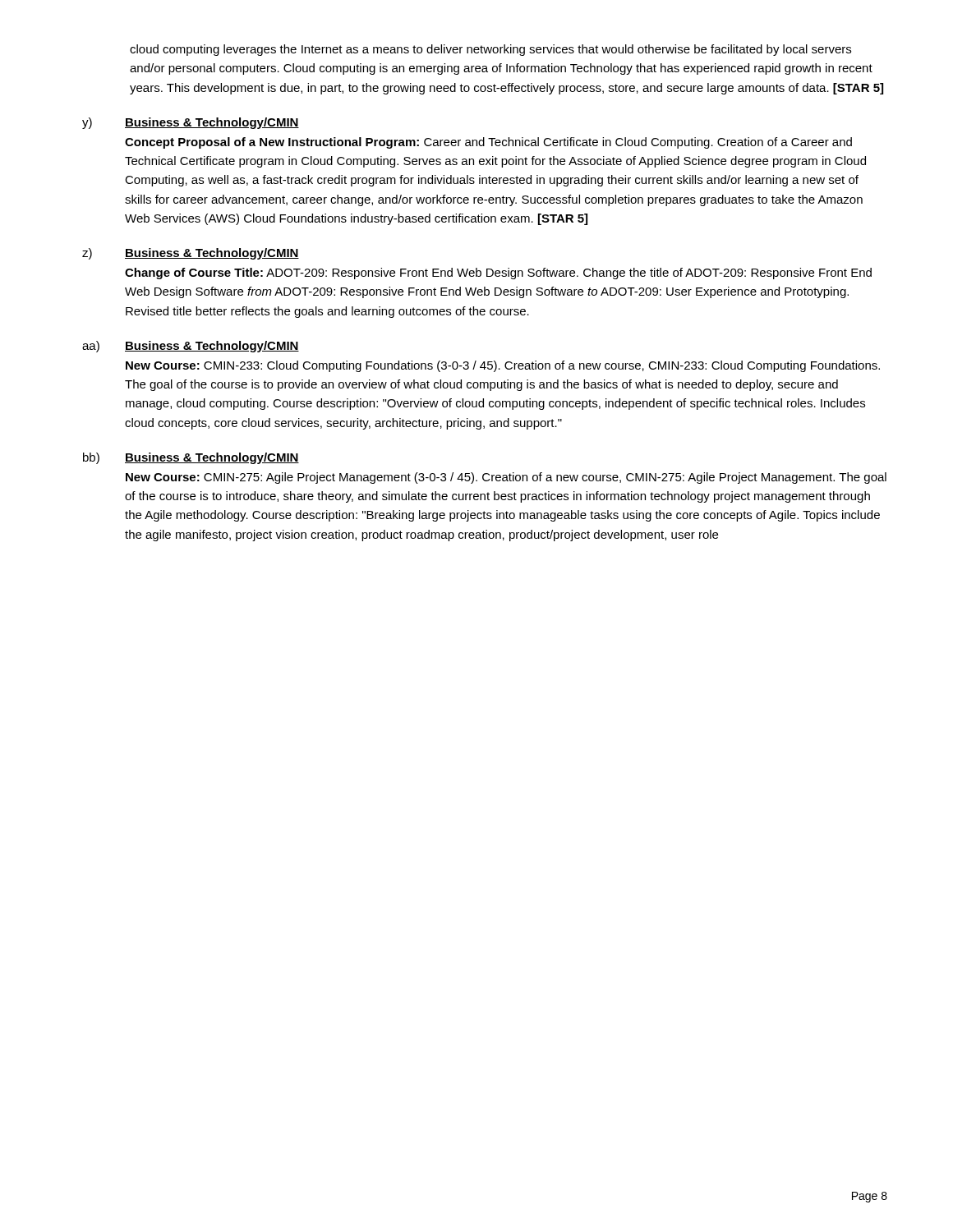Viewport: 953px width, 1232px height.
Task: Find the text block with the text "Change of Course Title:"
Action: tap(499, 291)
